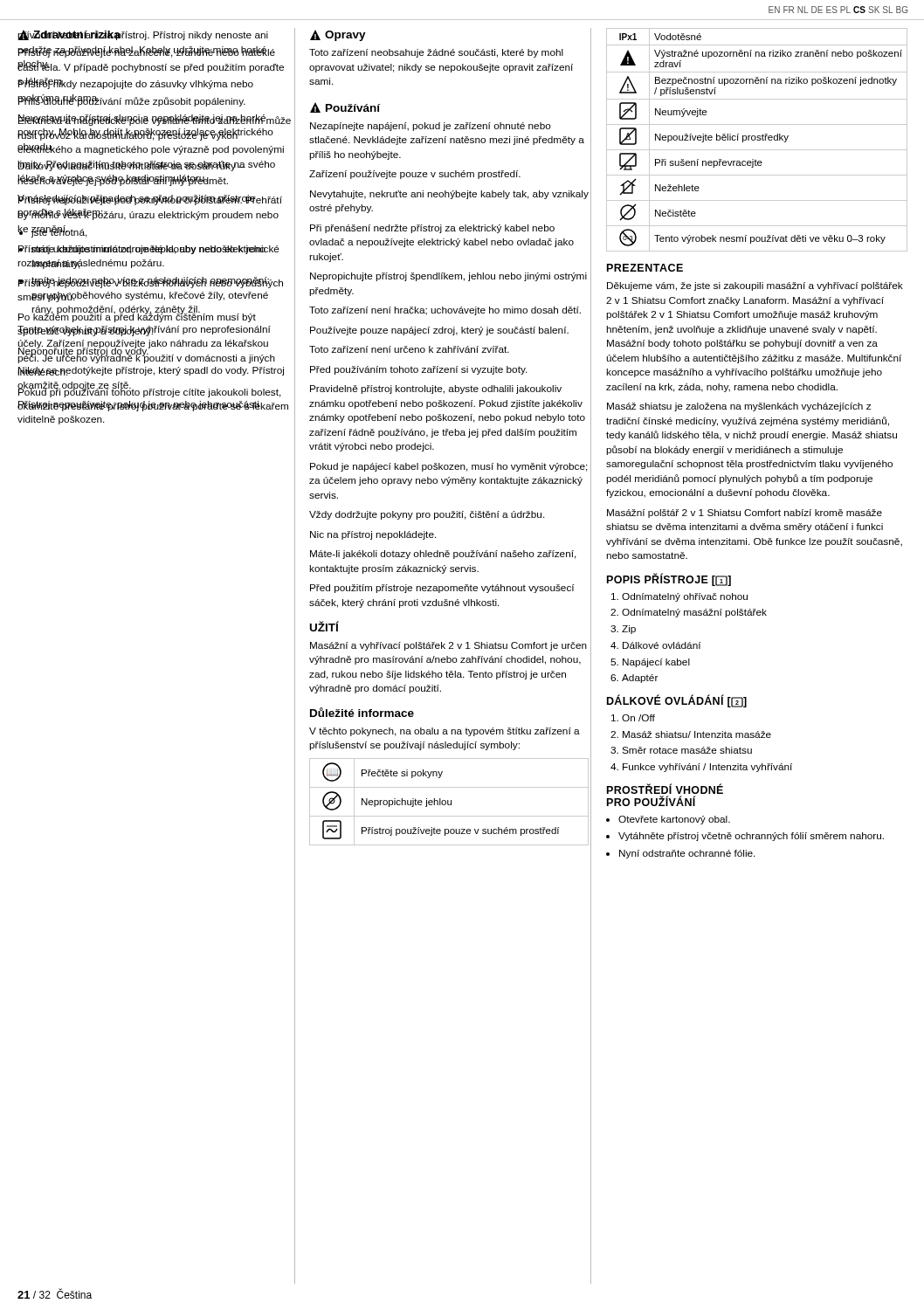Navigate to the text block starting "Odnímatelný ohřívač nohou"
Image resolution: width=924 pixels, height=1310 pixels.
tap(685, 596)
